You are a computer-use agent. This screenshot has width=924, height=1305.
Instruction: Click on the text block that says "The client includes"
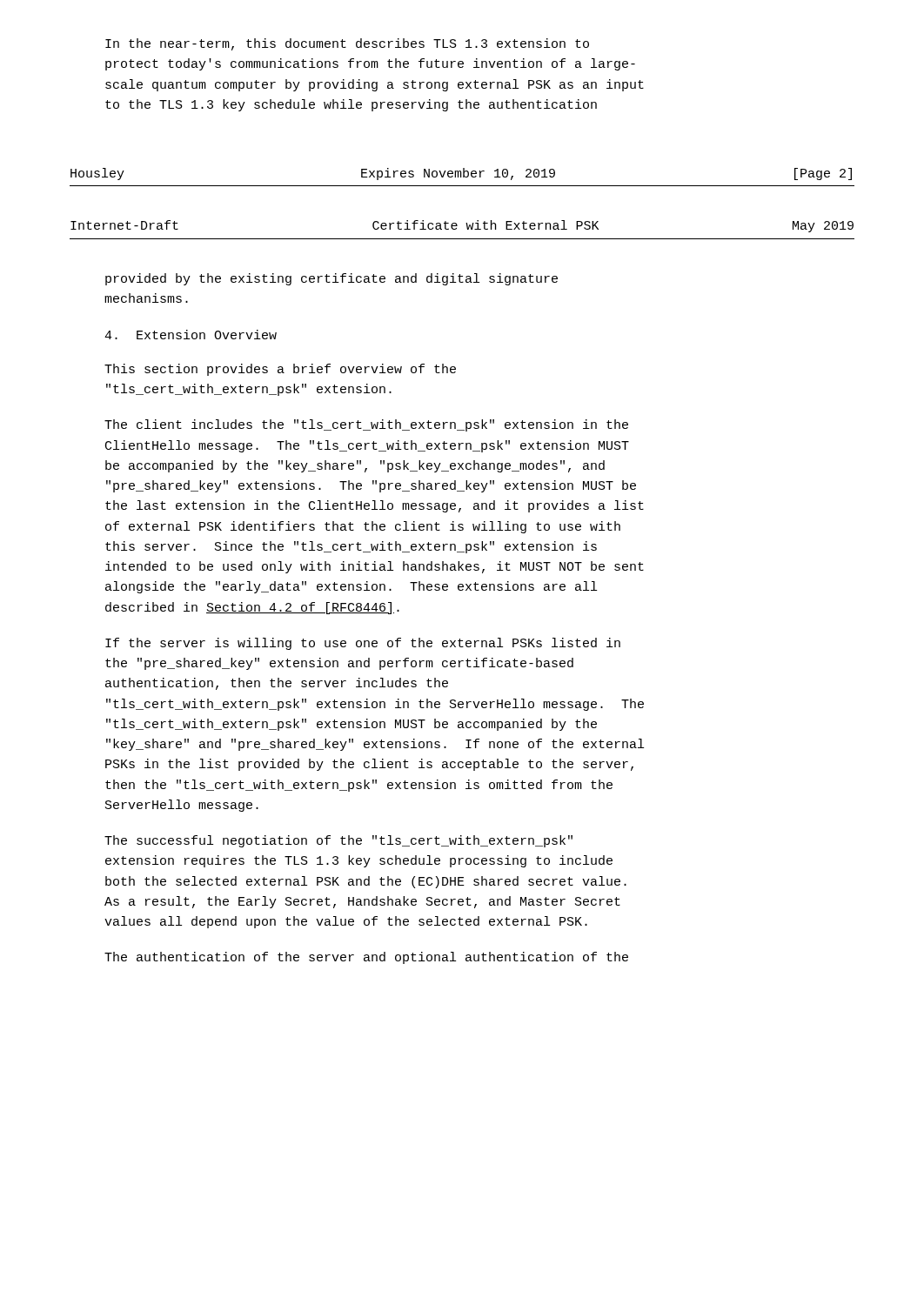pyautogui.click(x=462, y=517)
